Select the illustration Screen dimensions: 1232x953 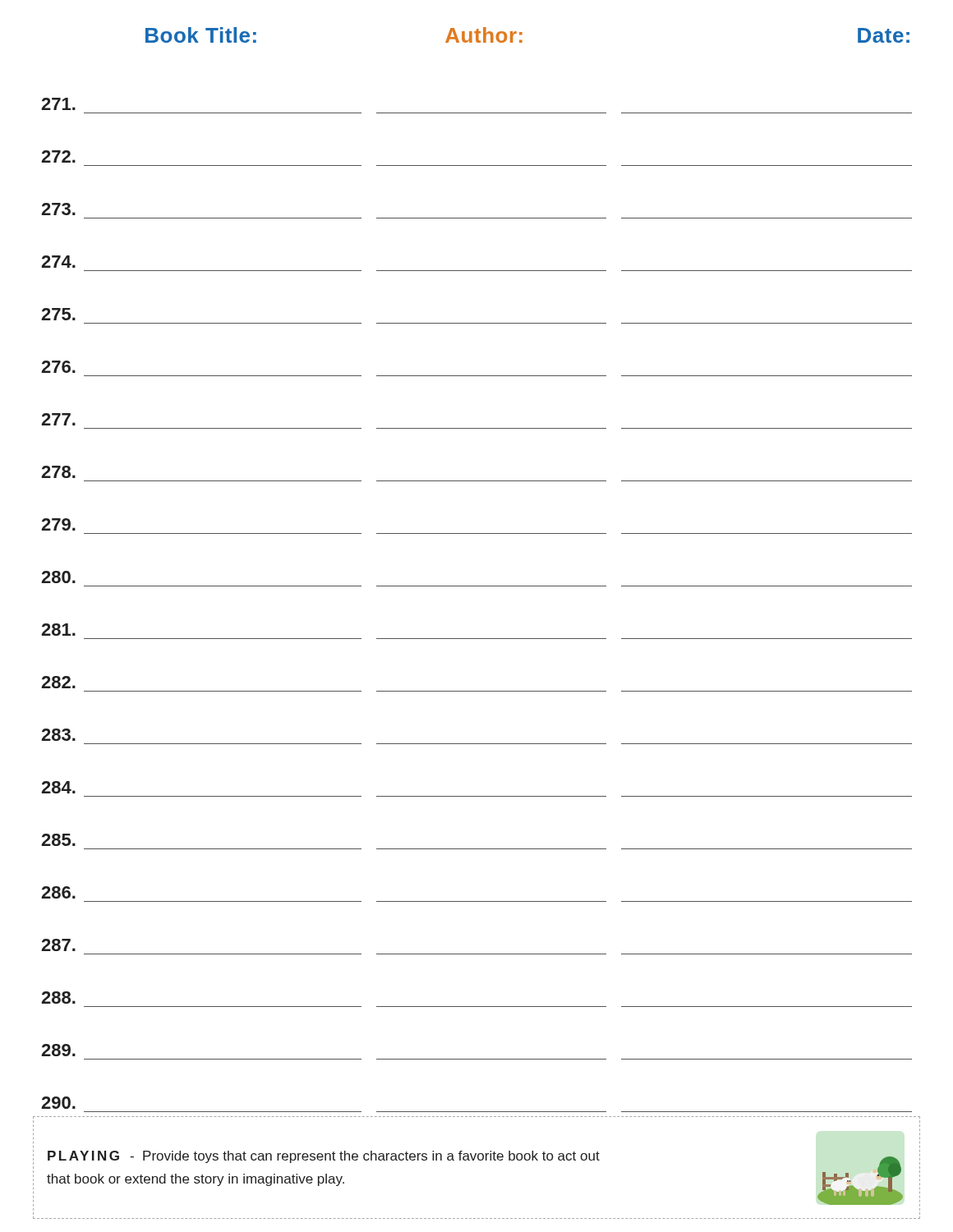860,1168
